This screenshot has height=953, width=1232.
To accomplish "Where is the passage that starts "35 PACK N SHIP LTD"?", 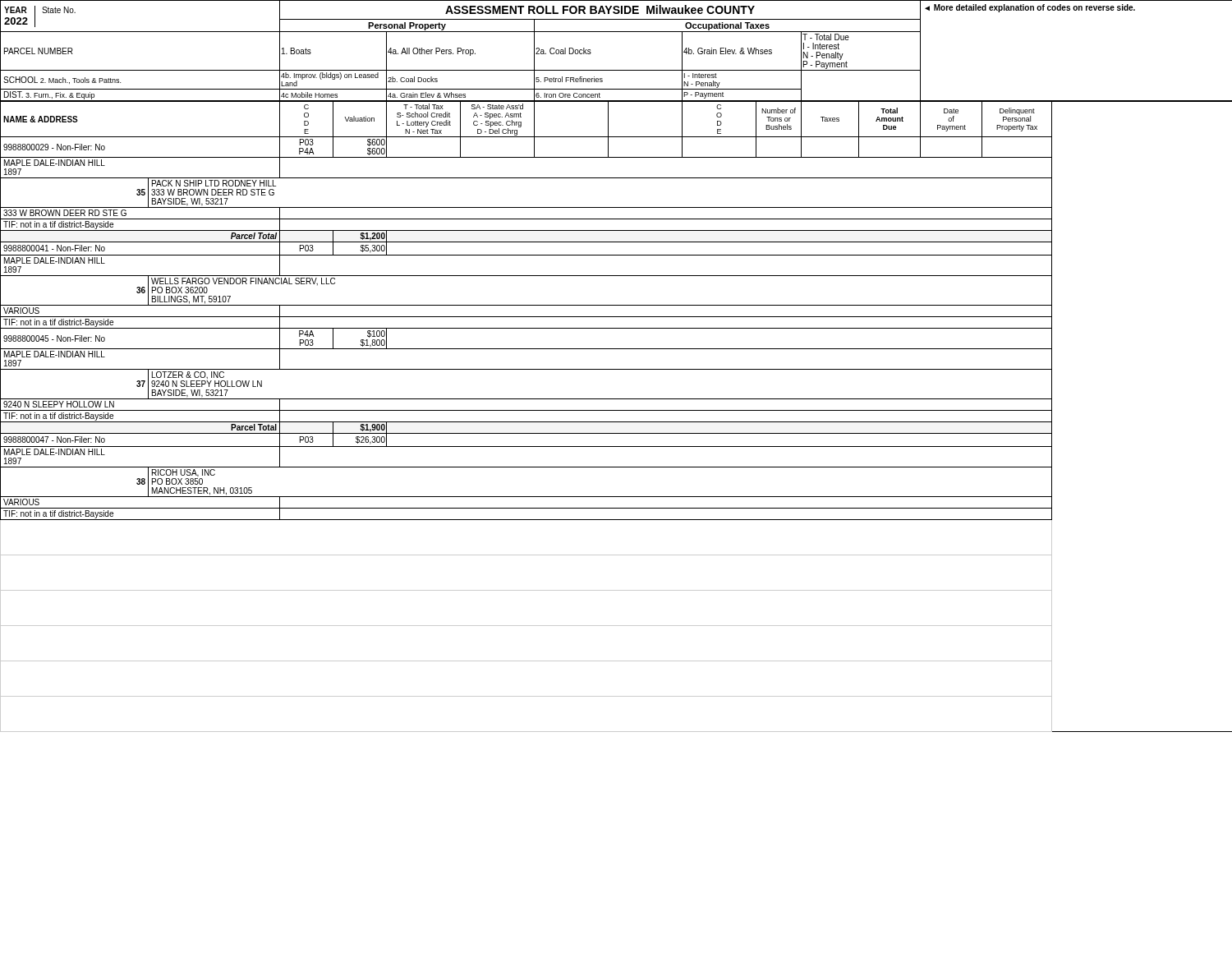I will (x=526, y=193).
